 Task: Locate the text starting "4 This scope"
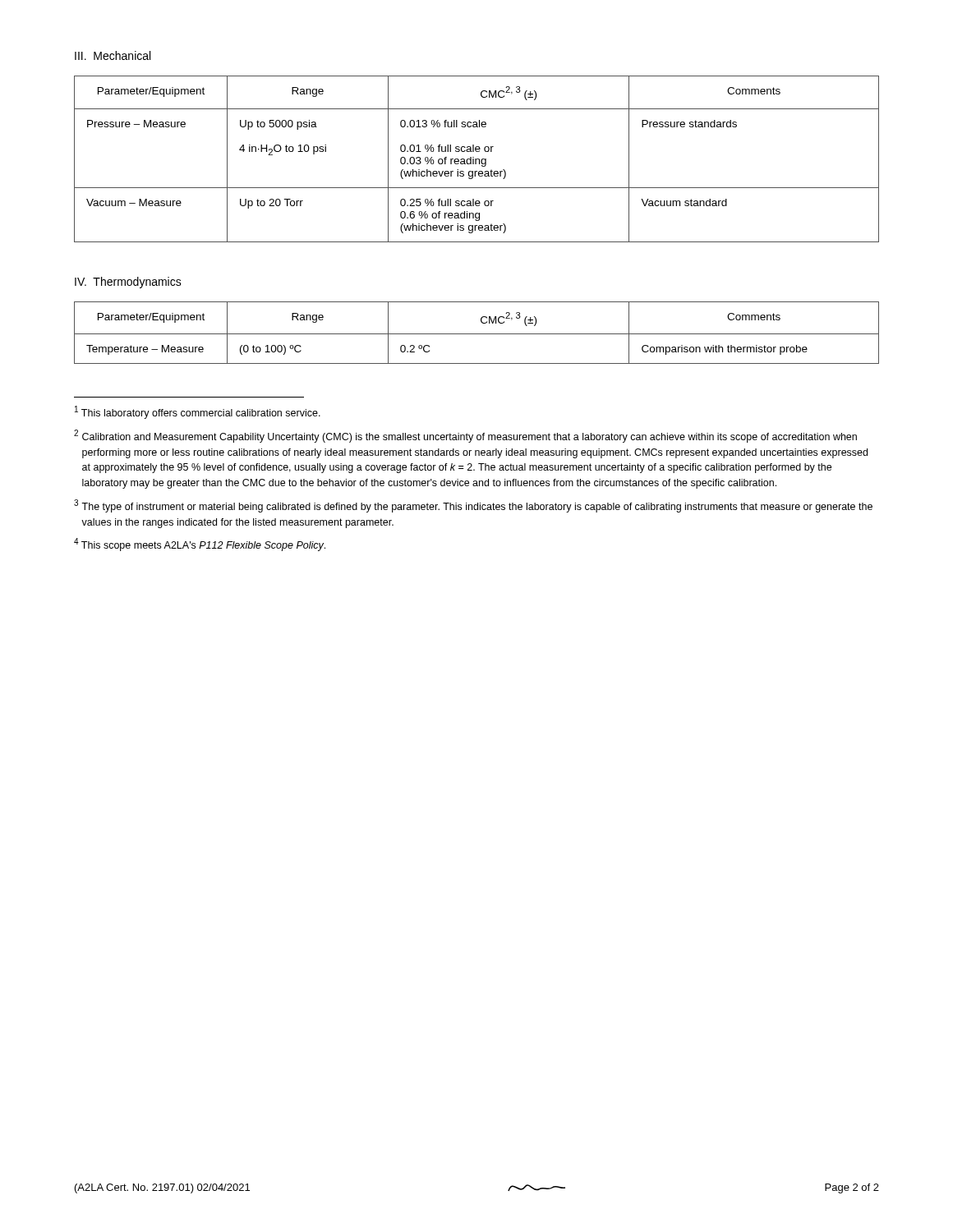click(x=200, y=545)
